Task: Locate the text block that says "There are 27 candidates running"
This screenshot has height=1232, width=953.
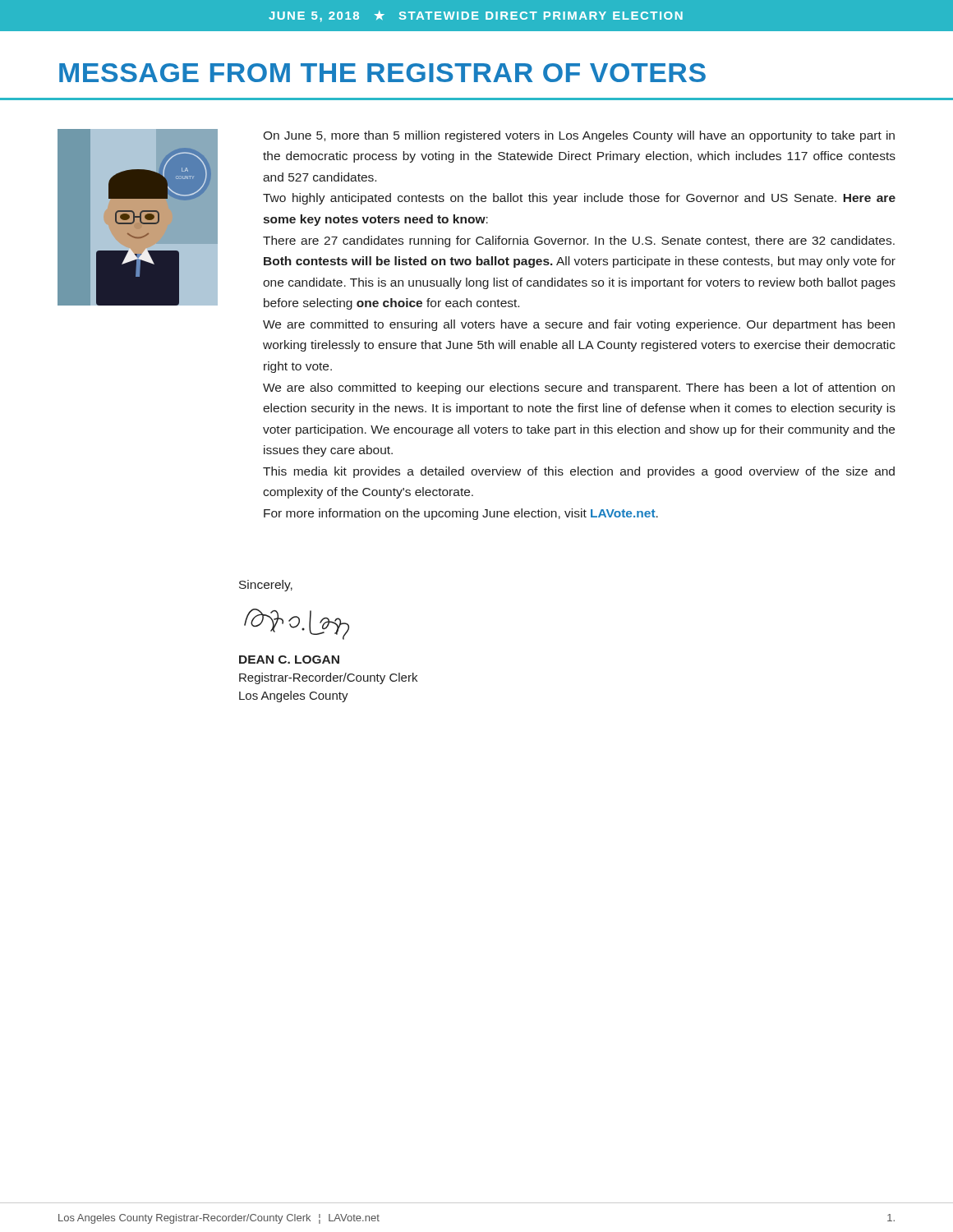Action: (579, 272)
